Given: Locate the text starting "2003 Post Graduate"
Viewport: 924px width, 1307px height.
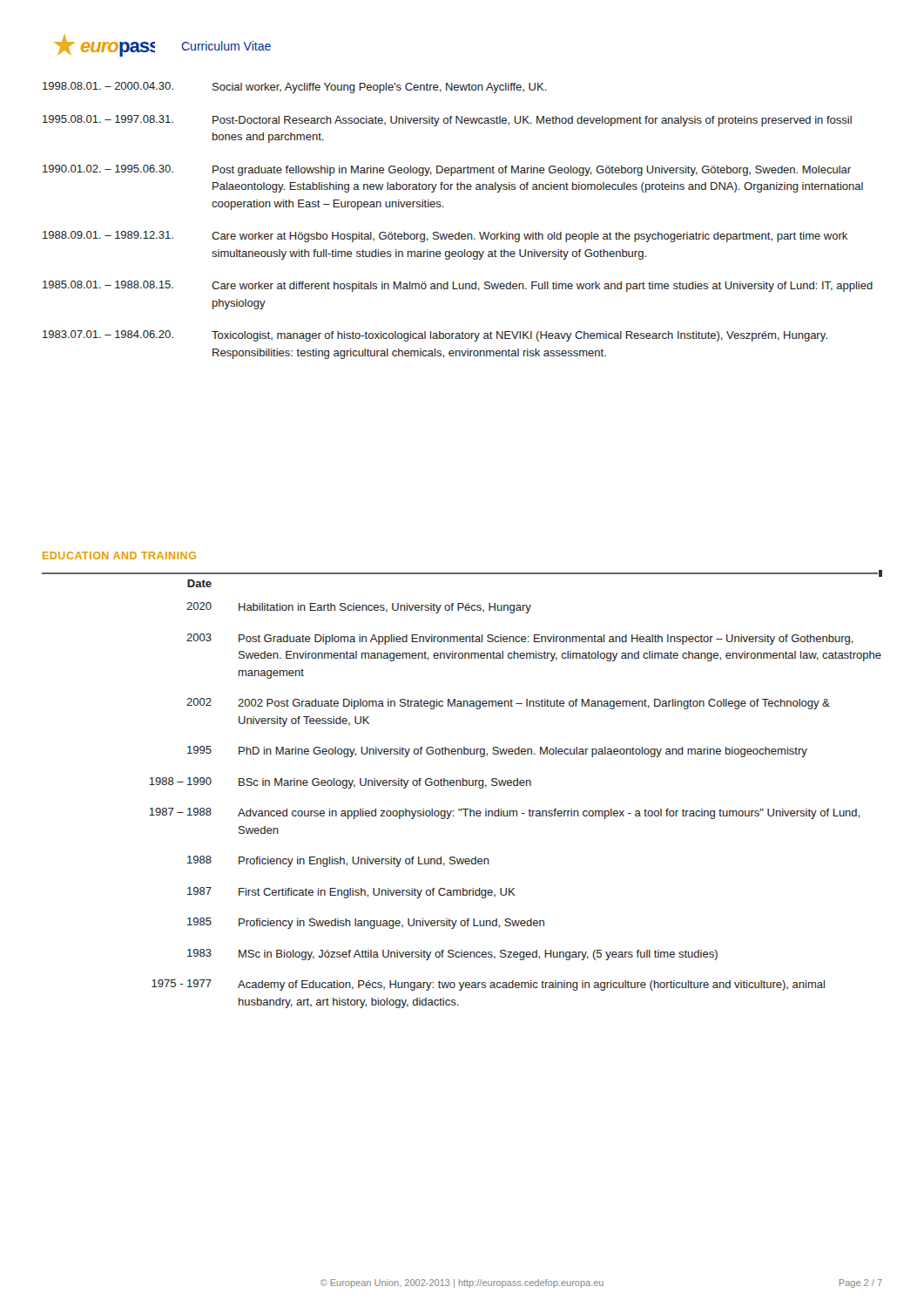Looking at the screenshot, I should (462, 655).
